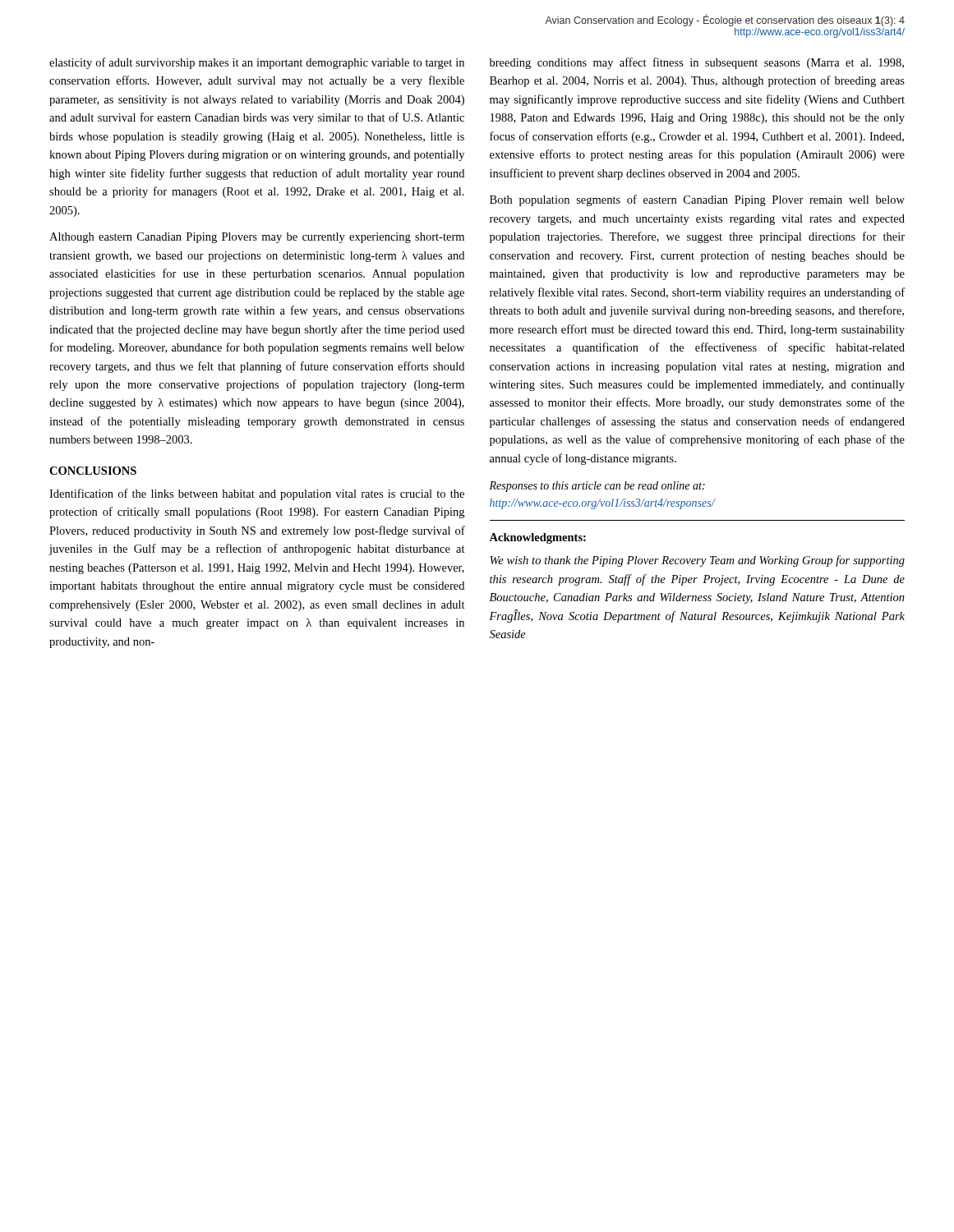Navigate to the block starting "breeding conditions may affect"
Screen dimensions: 1232x954
point(697,118)
